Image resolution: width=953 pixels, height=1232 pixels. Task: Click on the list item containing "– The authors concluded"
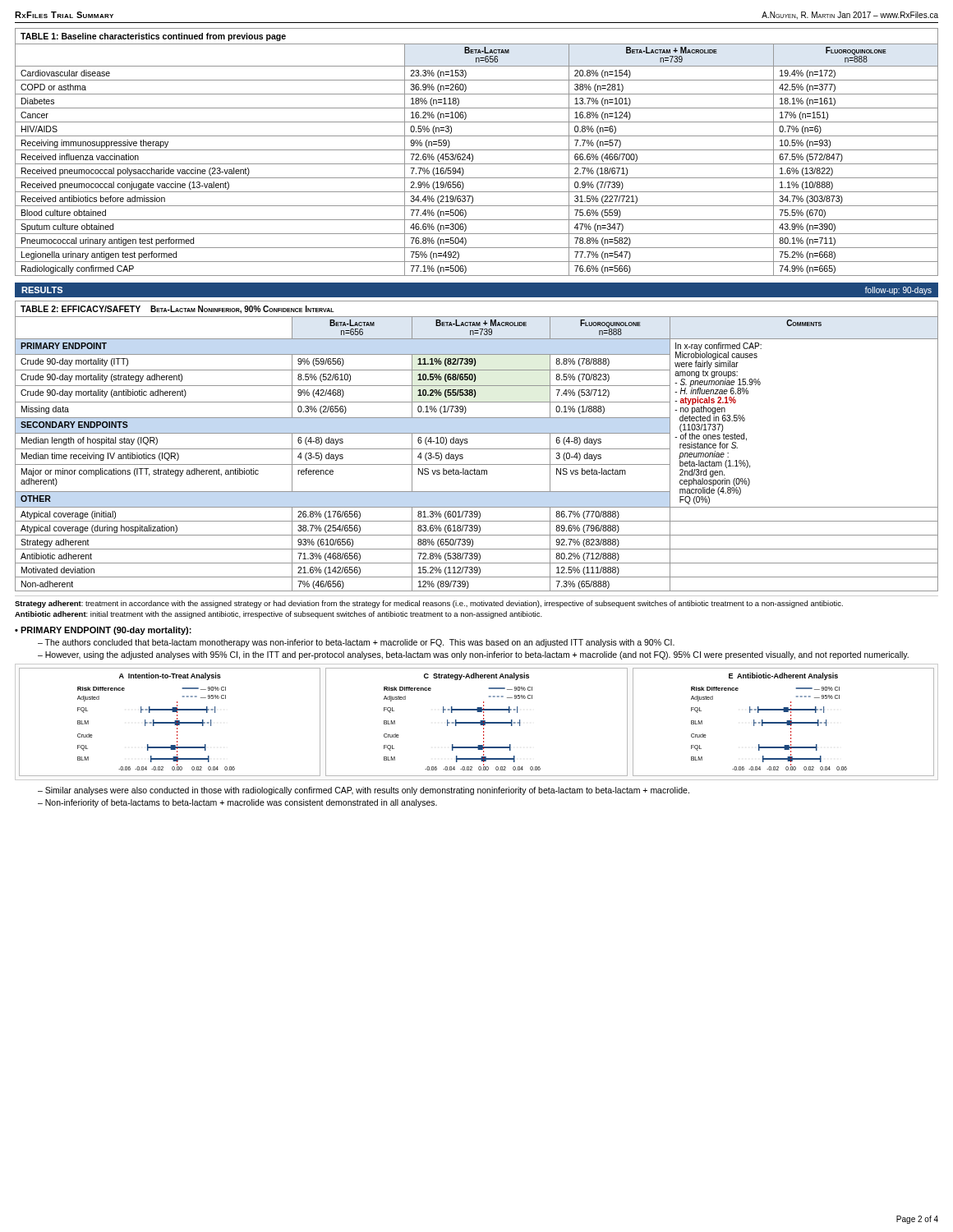point(356,642)
